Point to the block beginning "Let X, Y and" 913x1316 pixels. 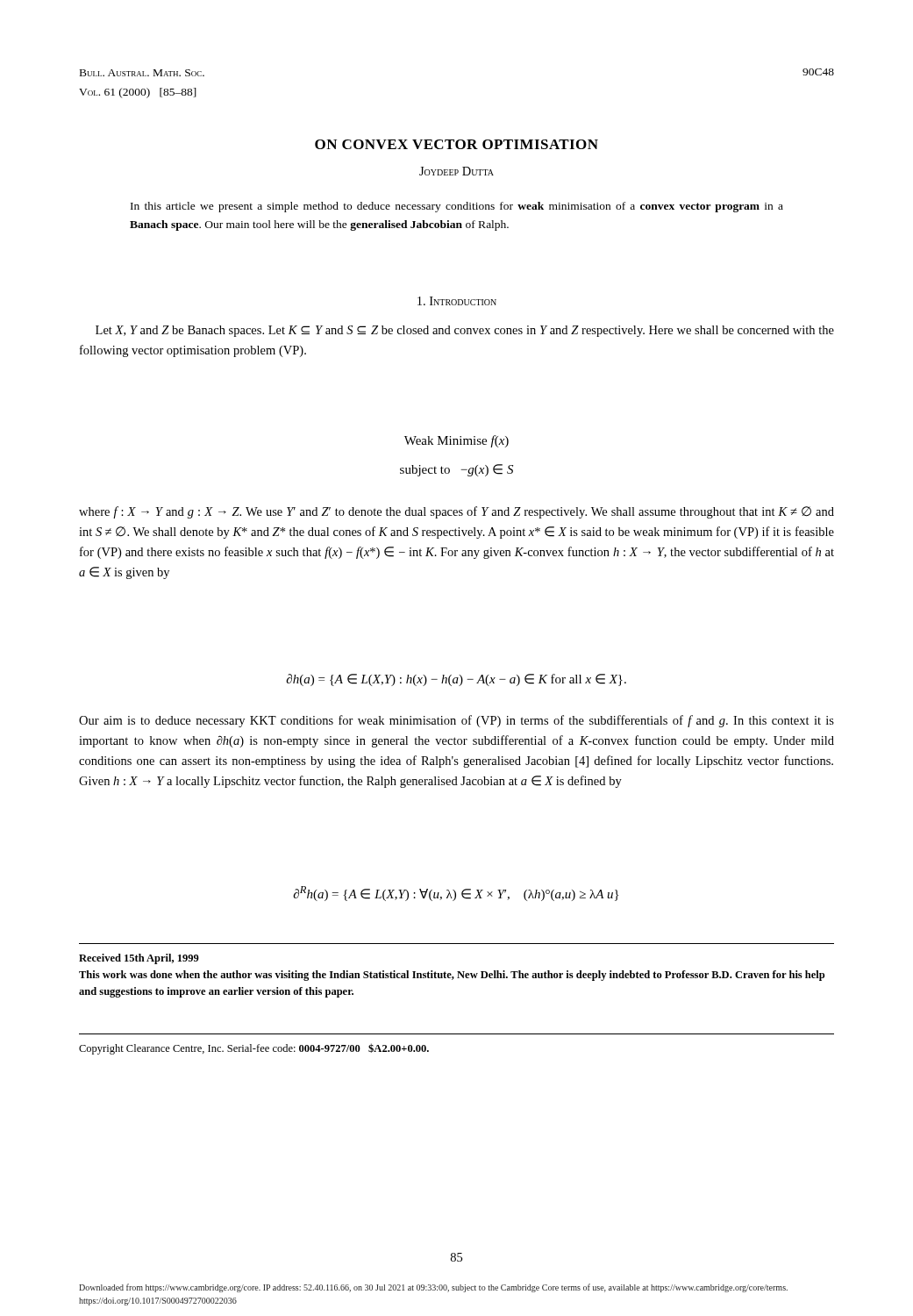click(x=456, y=340)
